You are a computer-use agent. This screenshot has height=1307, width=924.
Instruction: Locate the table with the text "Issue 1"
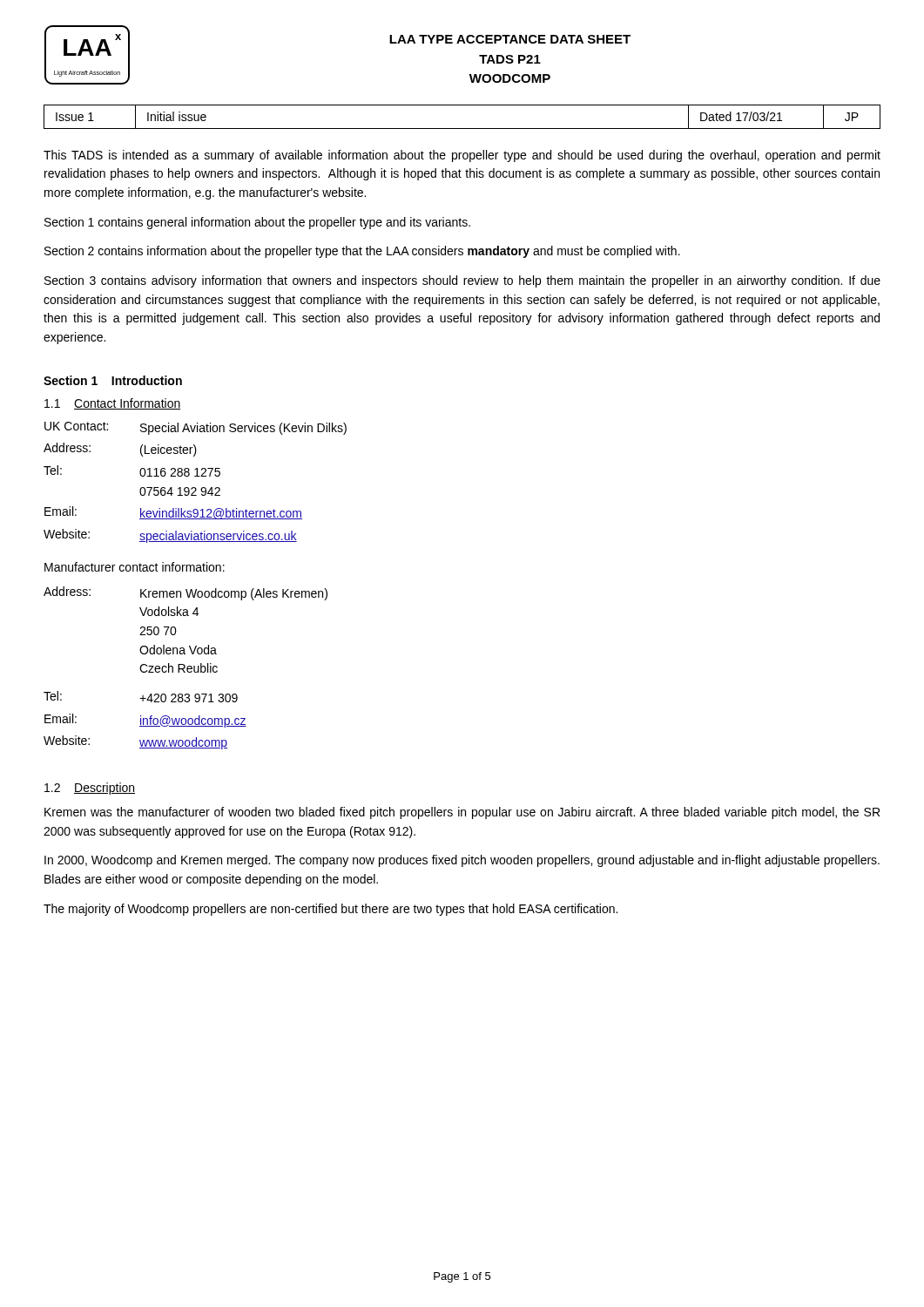(x=462, y=116)
